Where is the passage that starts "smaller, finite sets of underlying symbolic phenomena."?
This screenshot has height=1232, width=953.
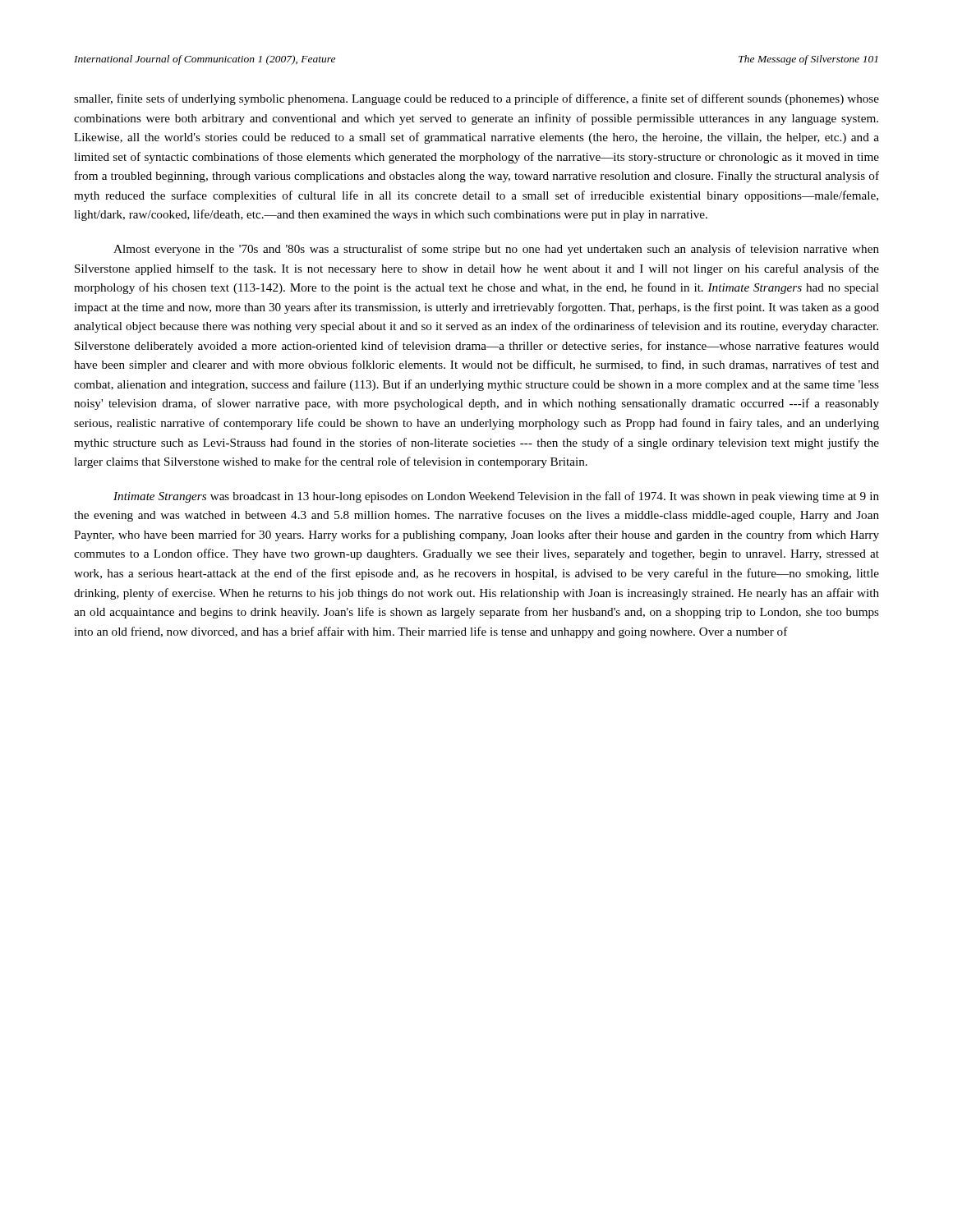(476, 156)
